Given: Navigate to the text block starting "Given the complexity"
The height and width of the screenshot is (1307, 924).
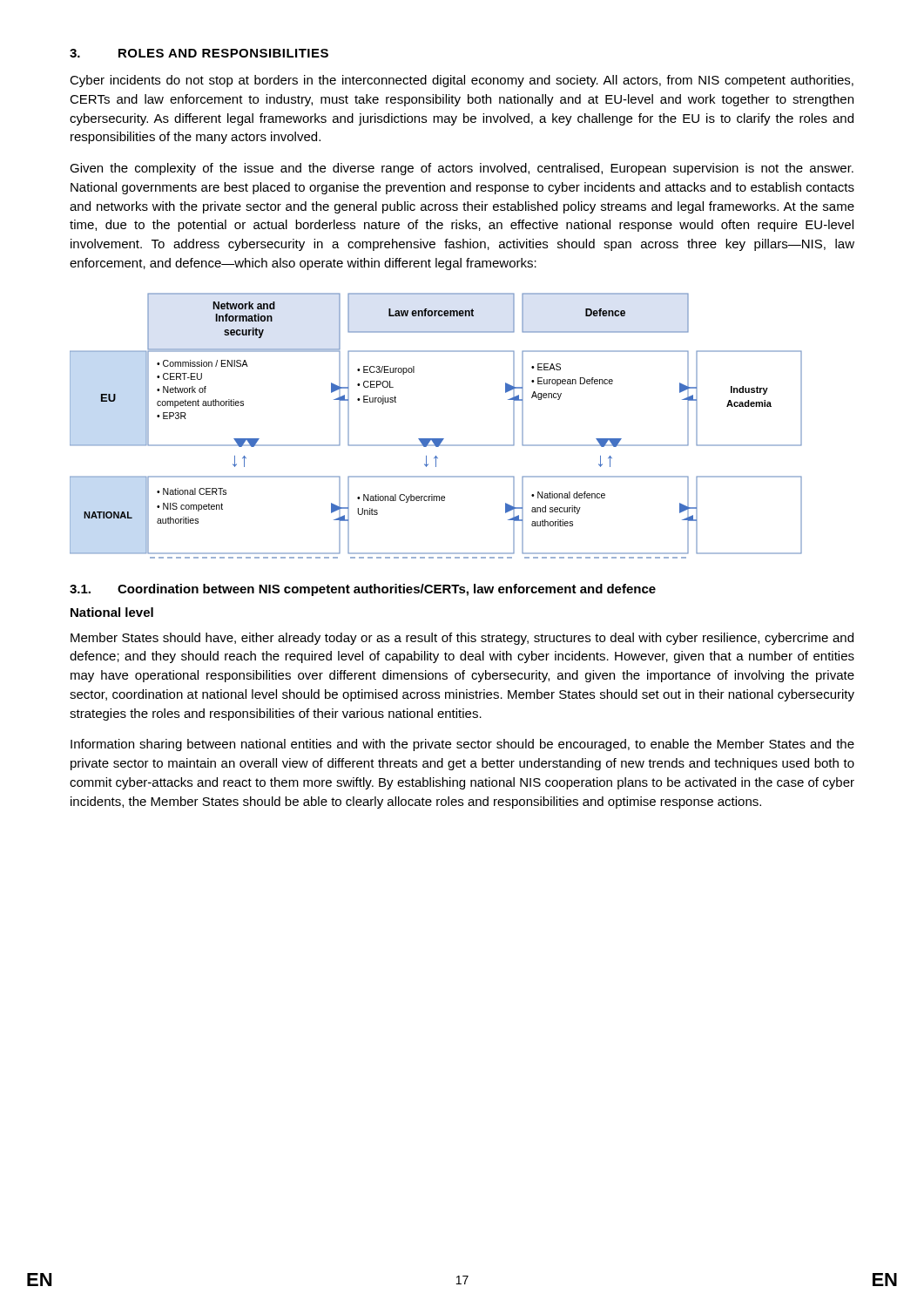Looking at the screenshot, I should pos(462,215).
